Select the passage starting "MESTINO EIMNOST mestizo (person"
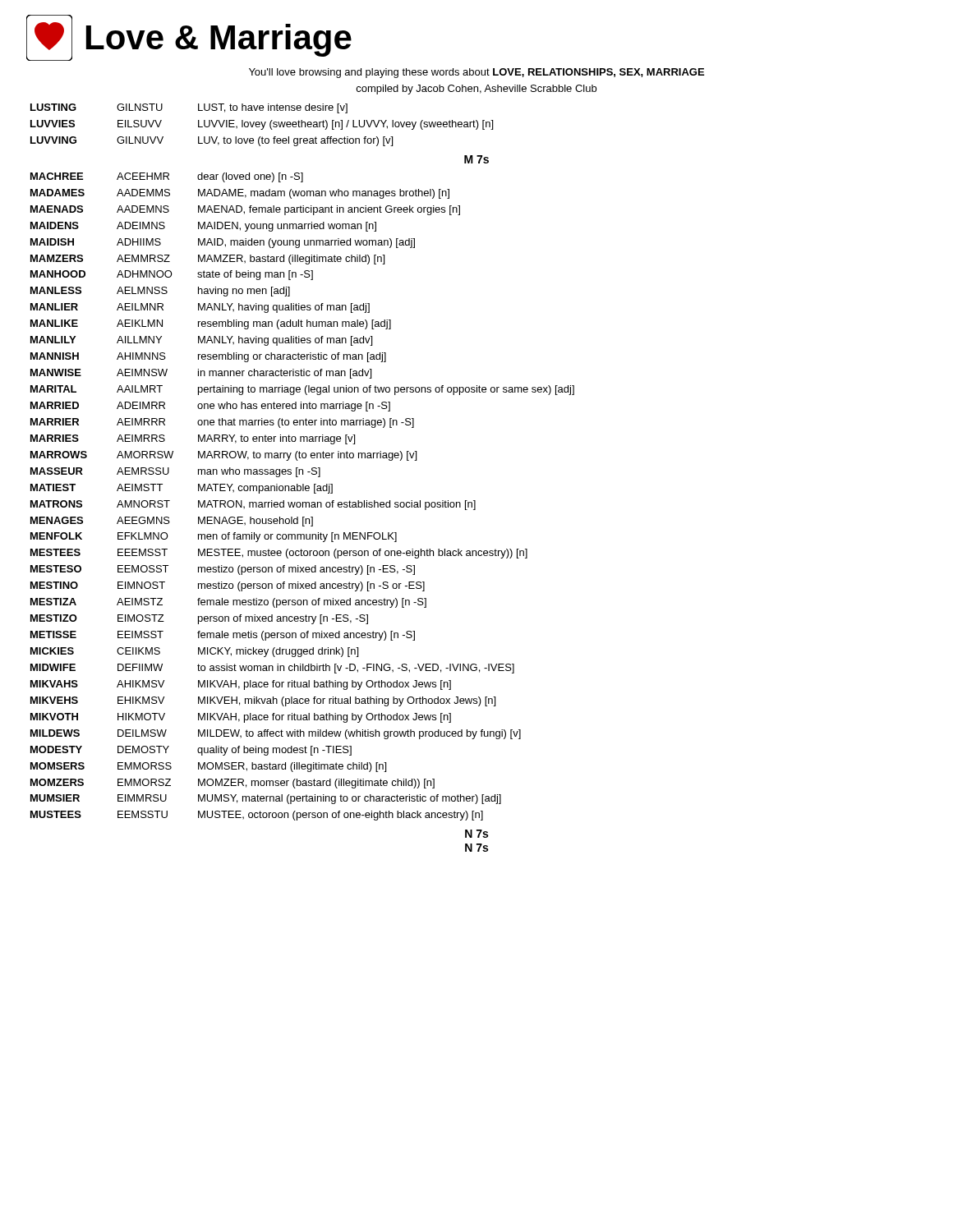Viewport: 953px width, 1232px height. click(x=228, y=586)
